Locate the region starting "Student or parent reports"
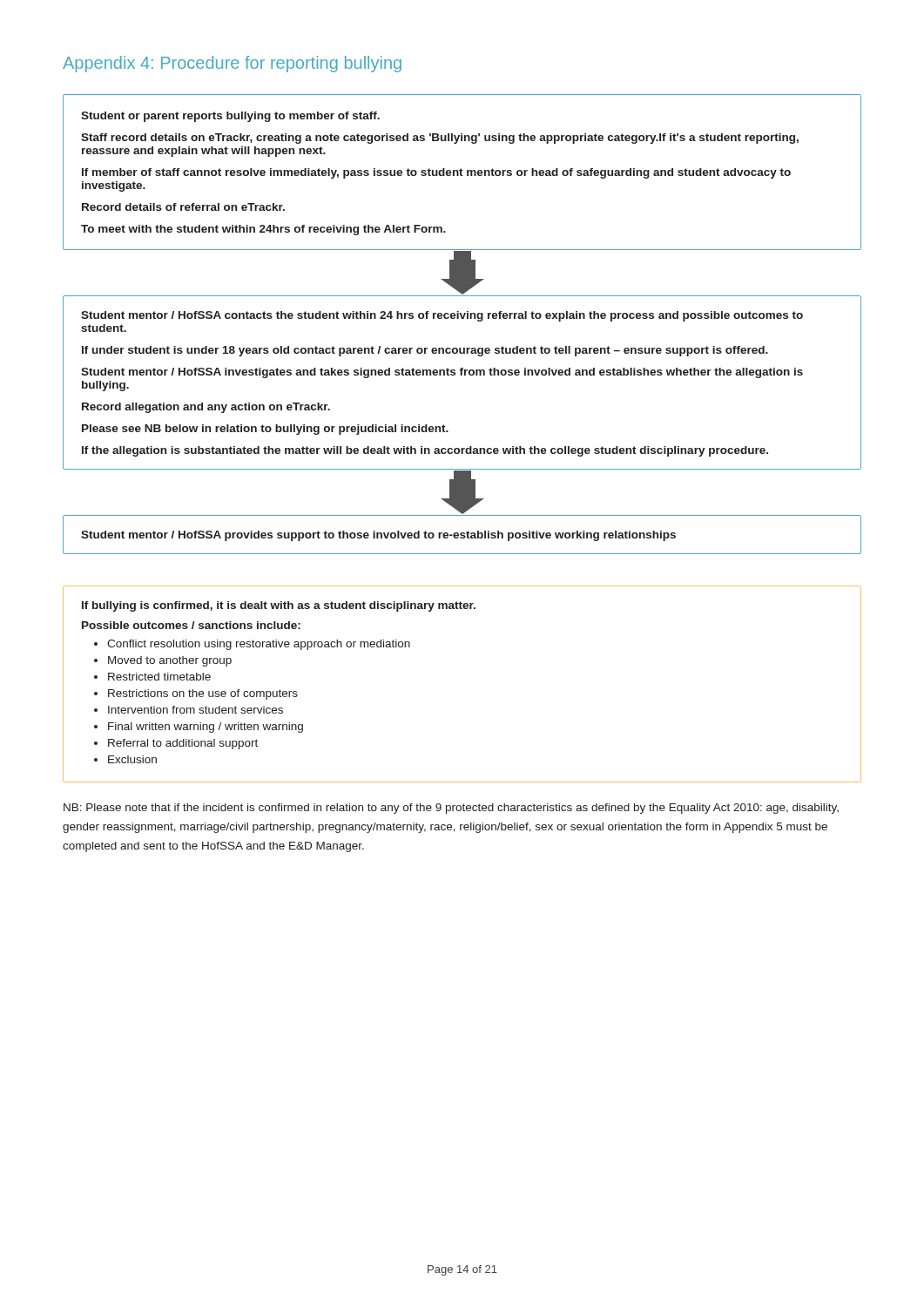This screenshot has height=1307, width=924. 462,172
